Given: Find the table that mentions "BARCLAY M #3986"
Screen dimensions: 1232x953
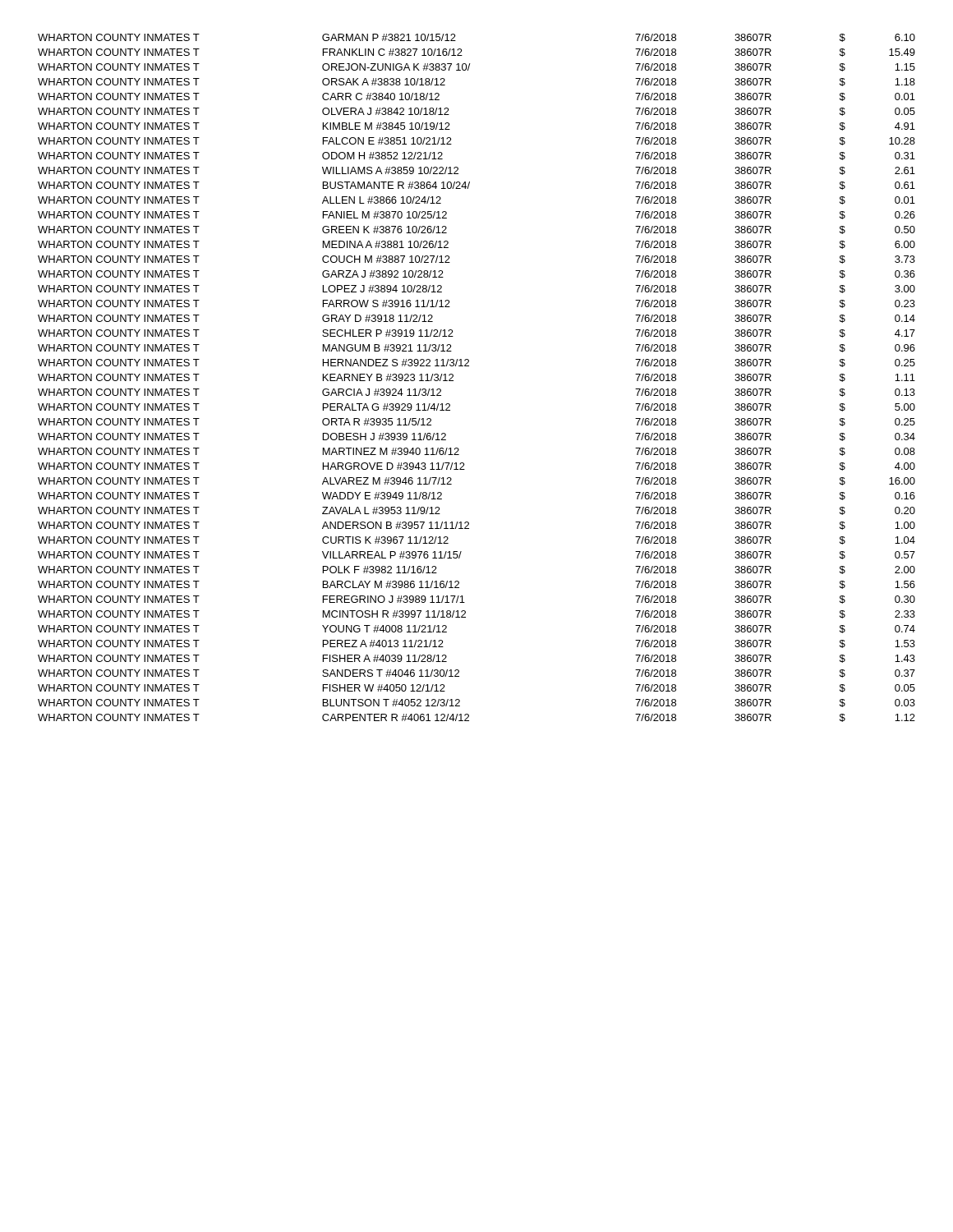Looking at the screenshot, I should 476,377.
